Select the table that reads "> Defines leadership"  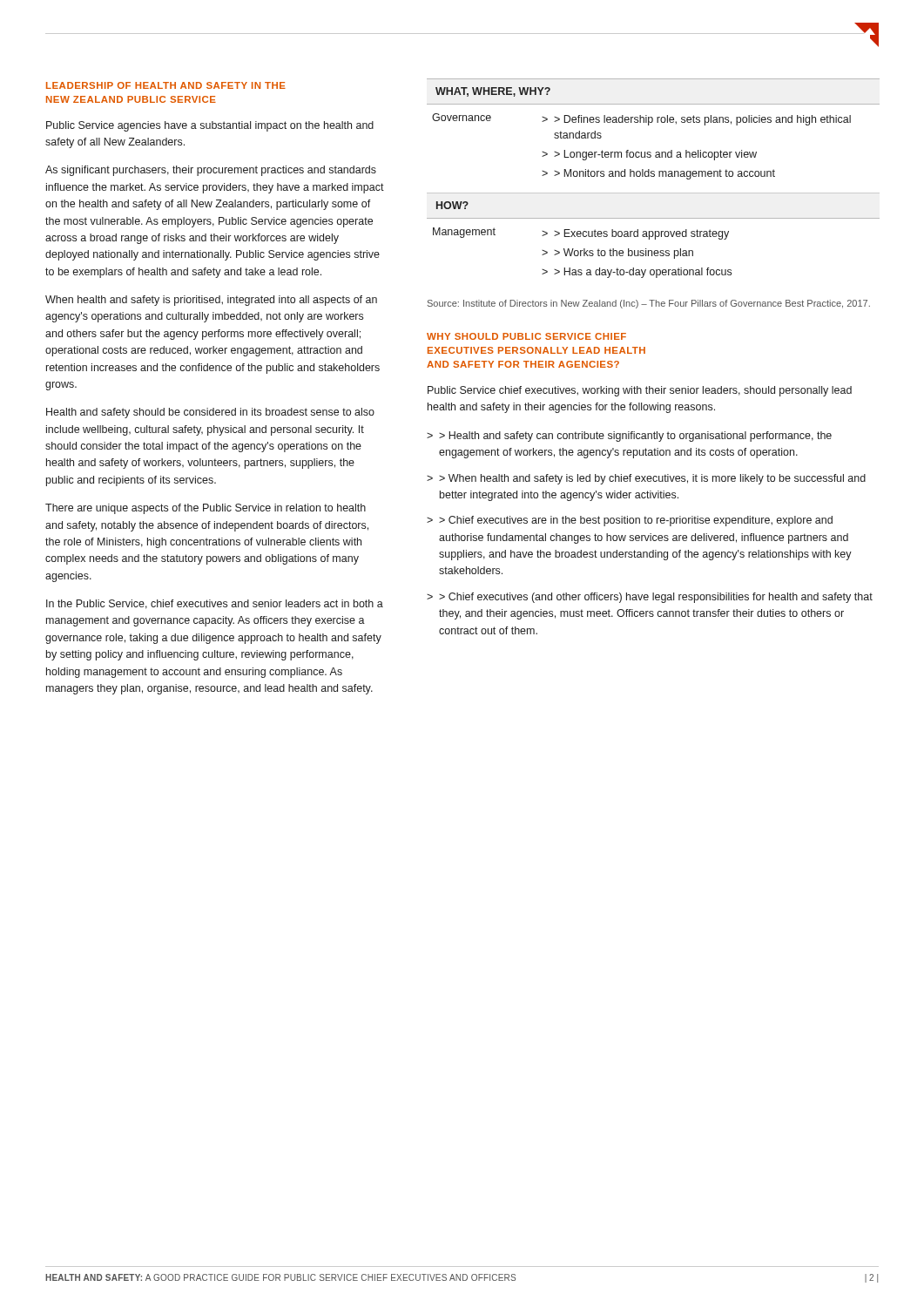653,184
